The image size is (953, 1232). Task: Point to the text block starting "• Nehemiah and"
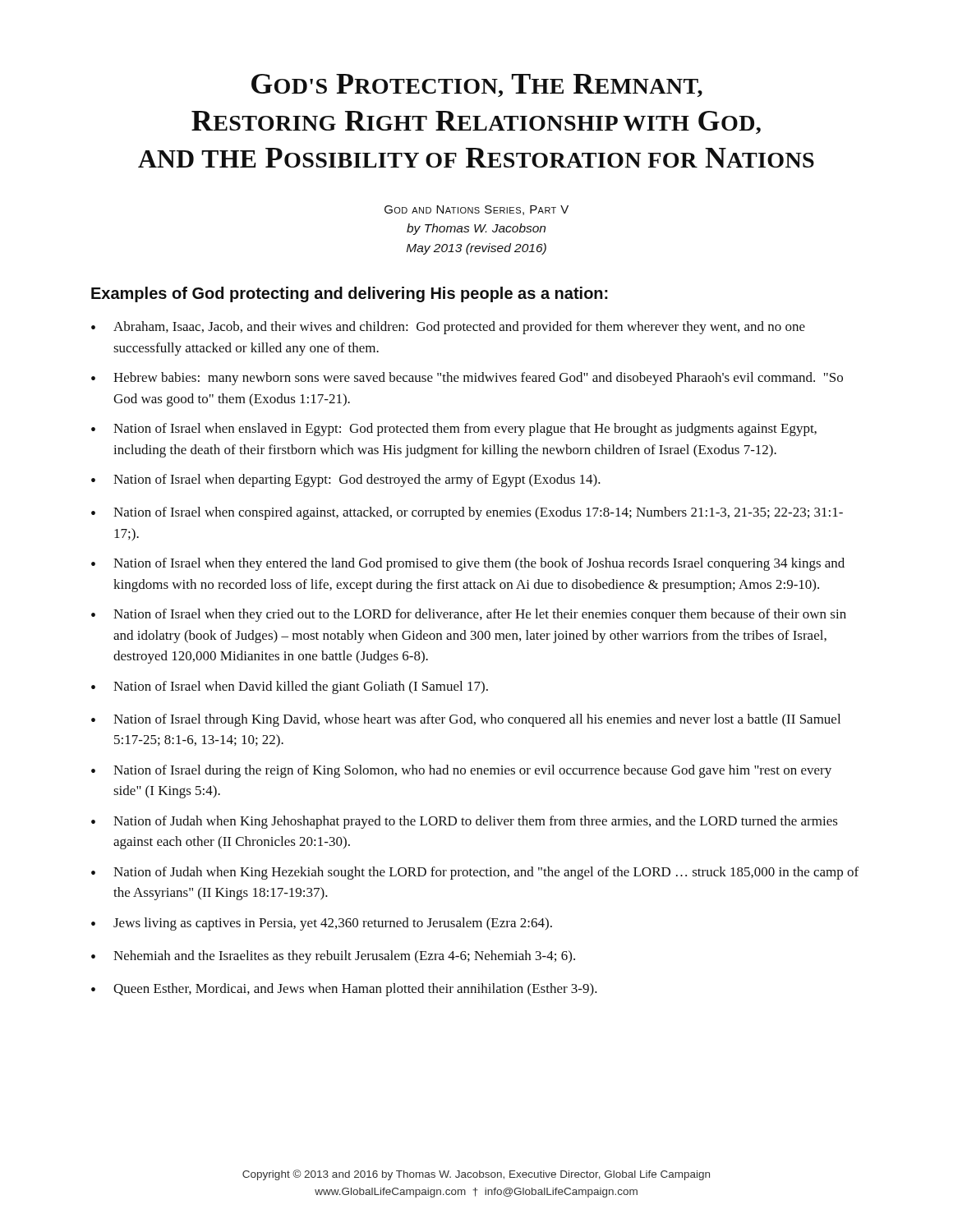[x=476, y=957]
